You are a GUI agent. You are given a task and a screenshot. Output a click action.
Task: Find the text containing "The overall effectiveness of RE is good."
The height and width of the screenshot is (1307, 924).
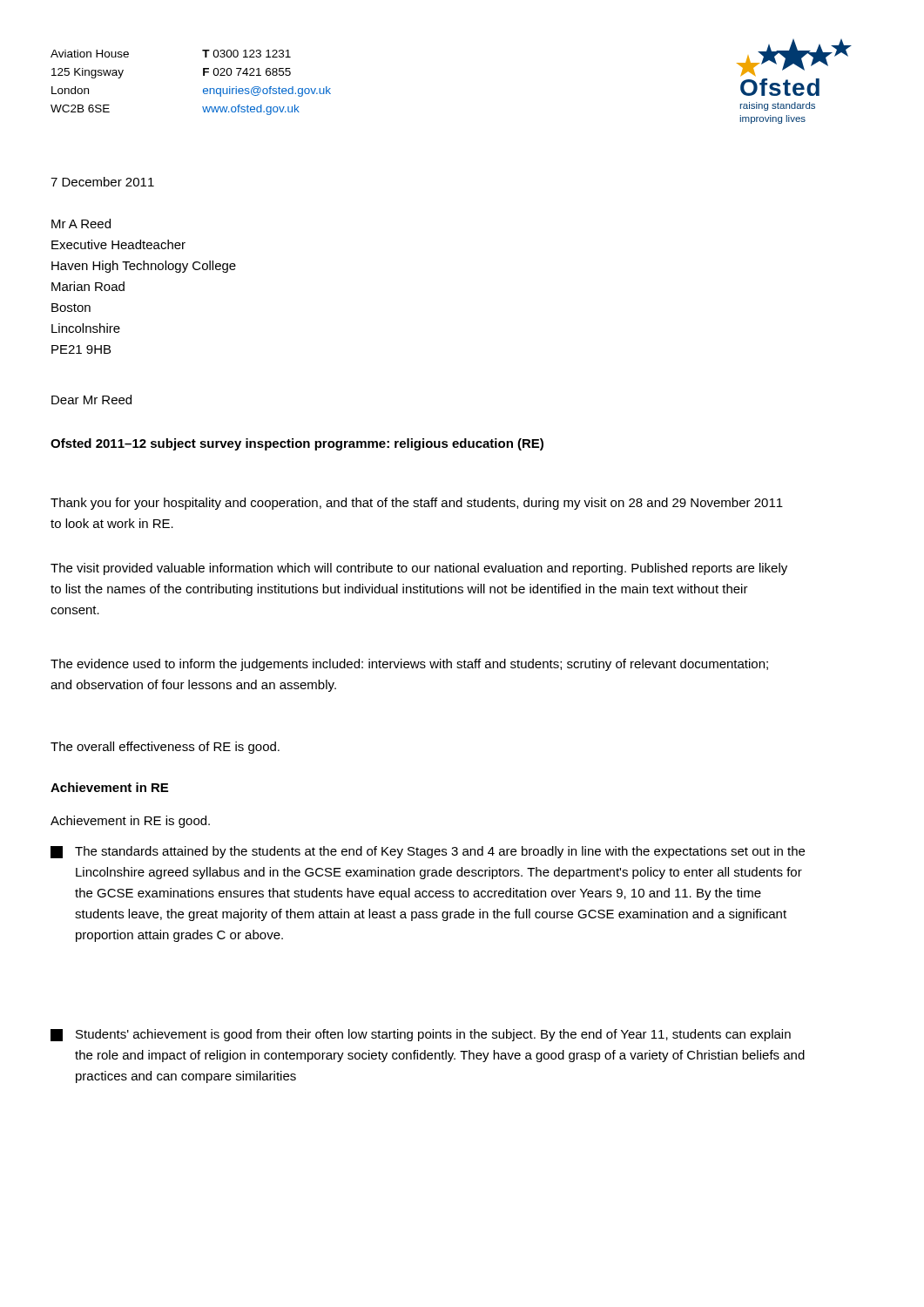(165, 746)
